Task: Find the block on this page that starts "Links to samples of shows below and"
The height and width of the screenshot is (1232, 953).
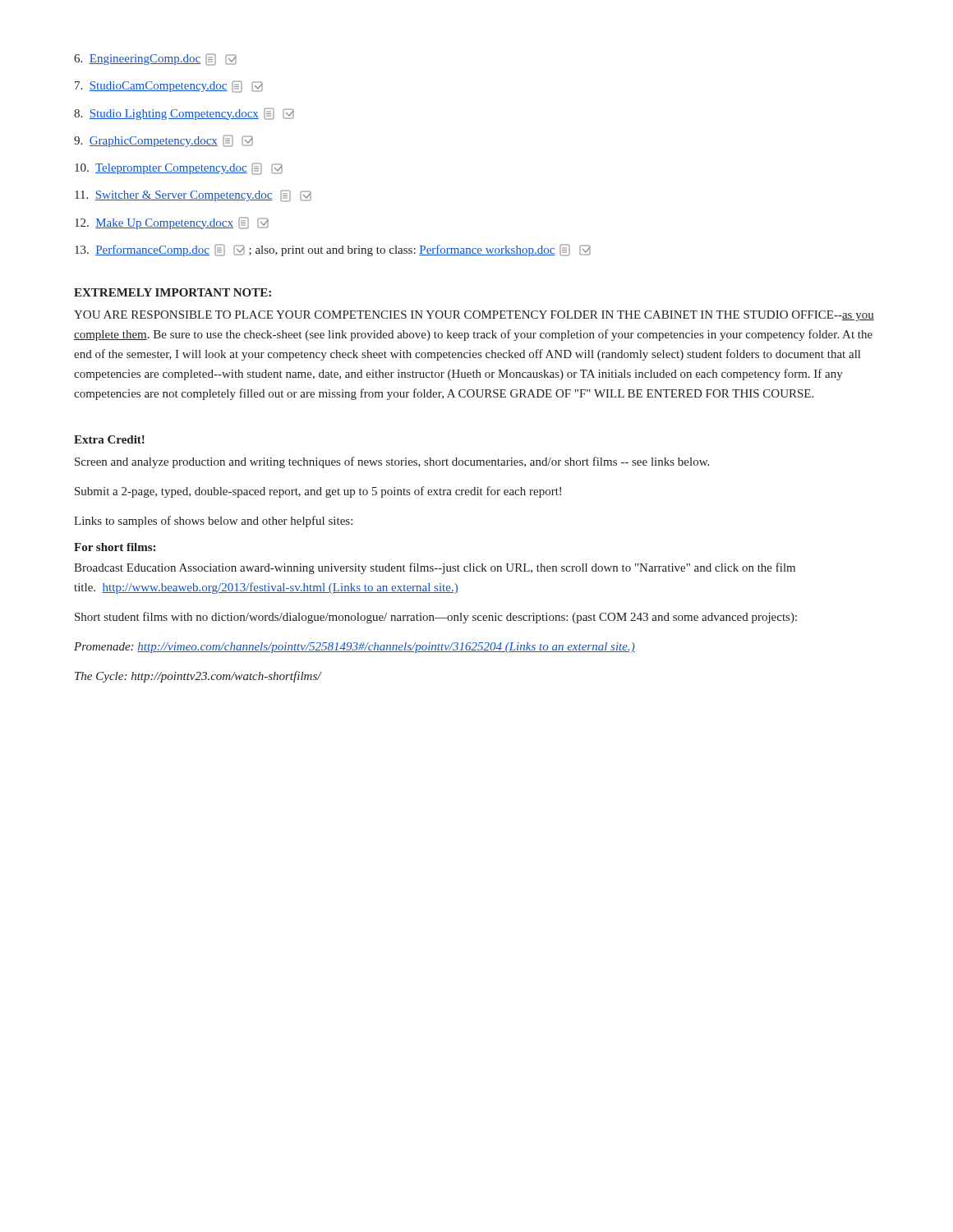Action: [214, 521]
